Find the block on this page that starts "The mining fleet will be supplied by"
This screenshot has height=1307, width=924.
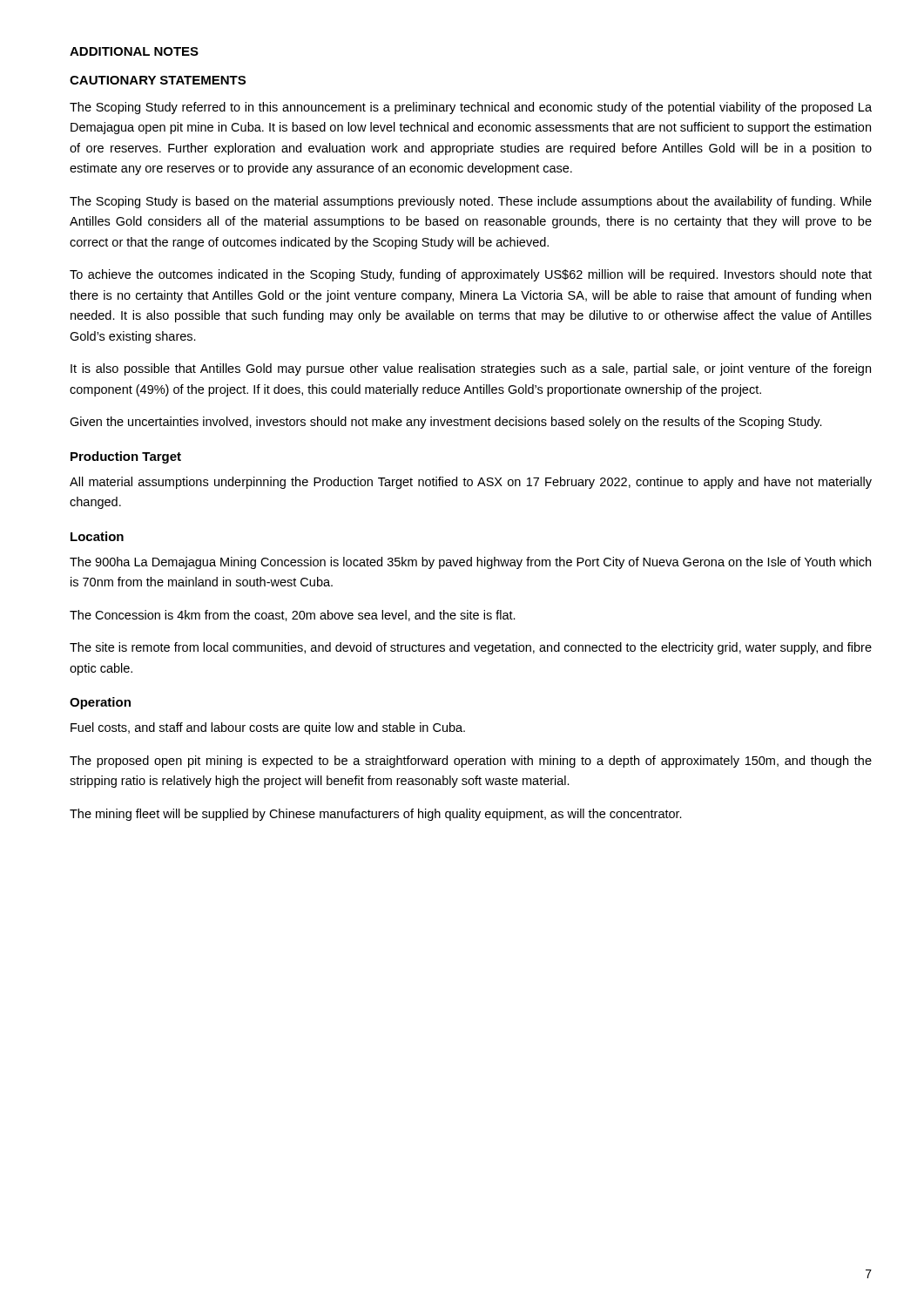point(376,814)
